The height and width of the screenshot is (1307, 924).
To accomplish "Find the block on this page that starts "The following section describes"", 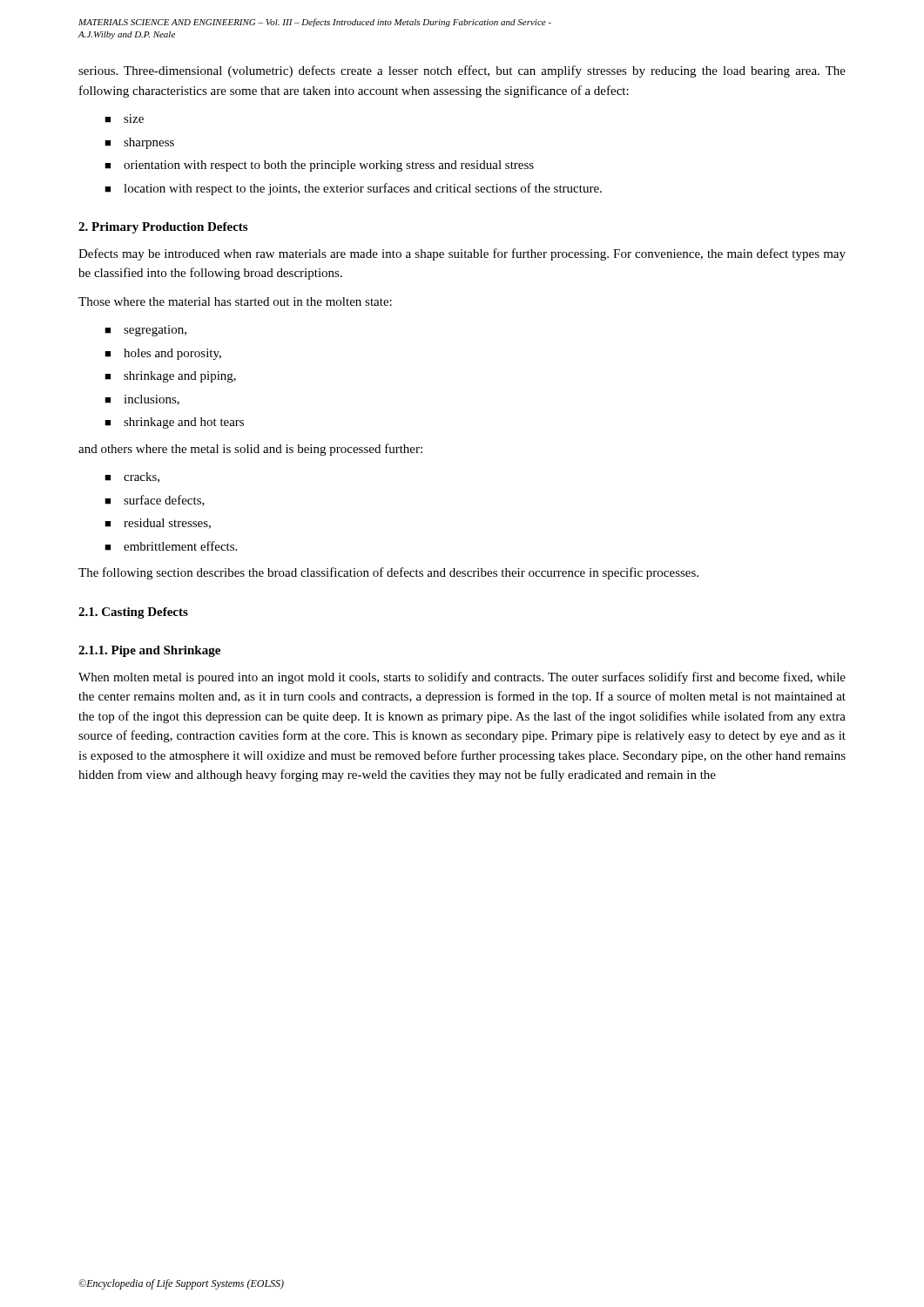I will tap(389, 572).
